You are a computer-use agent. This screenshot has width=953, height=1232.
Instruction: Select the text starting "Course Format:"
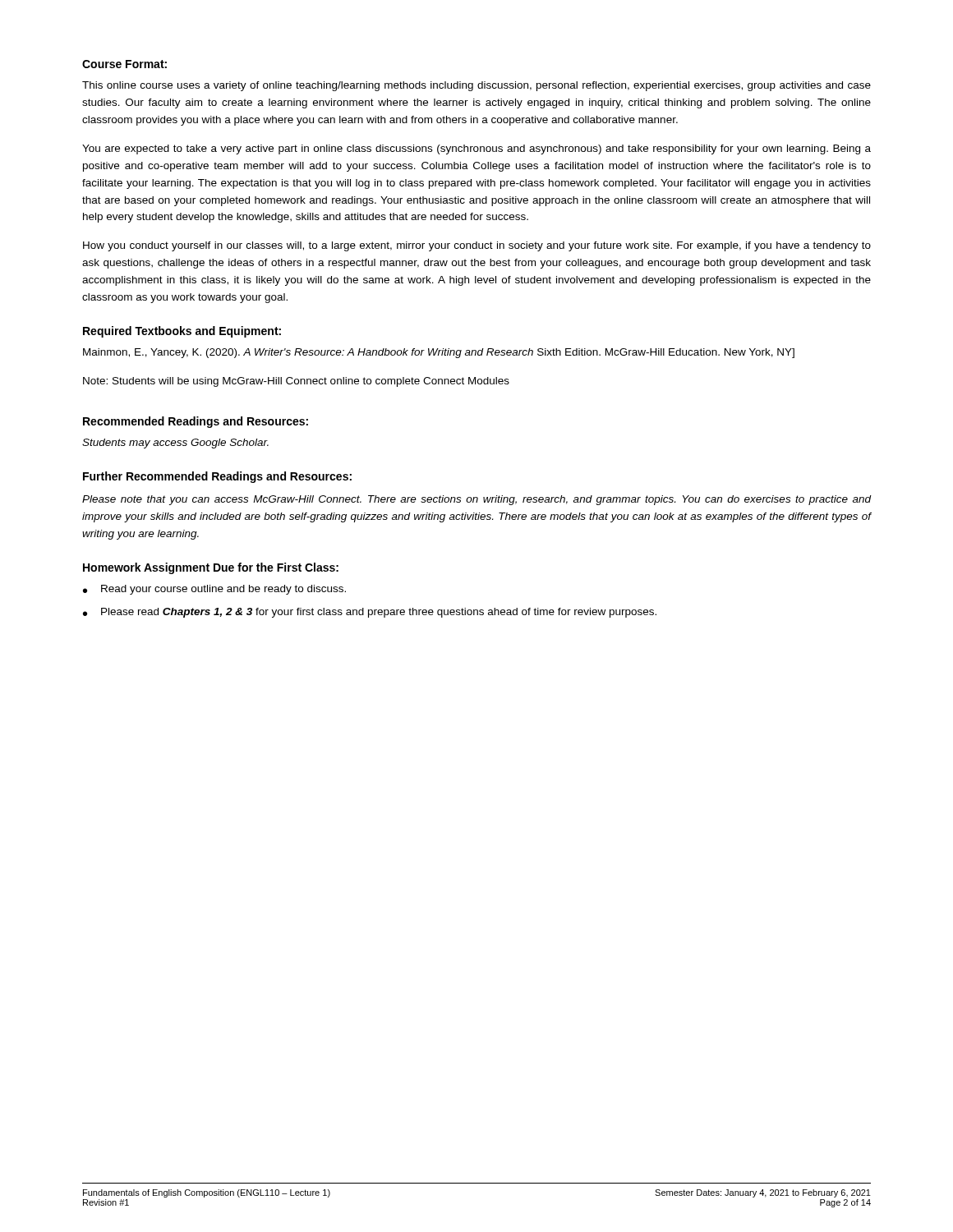point(125,64)
